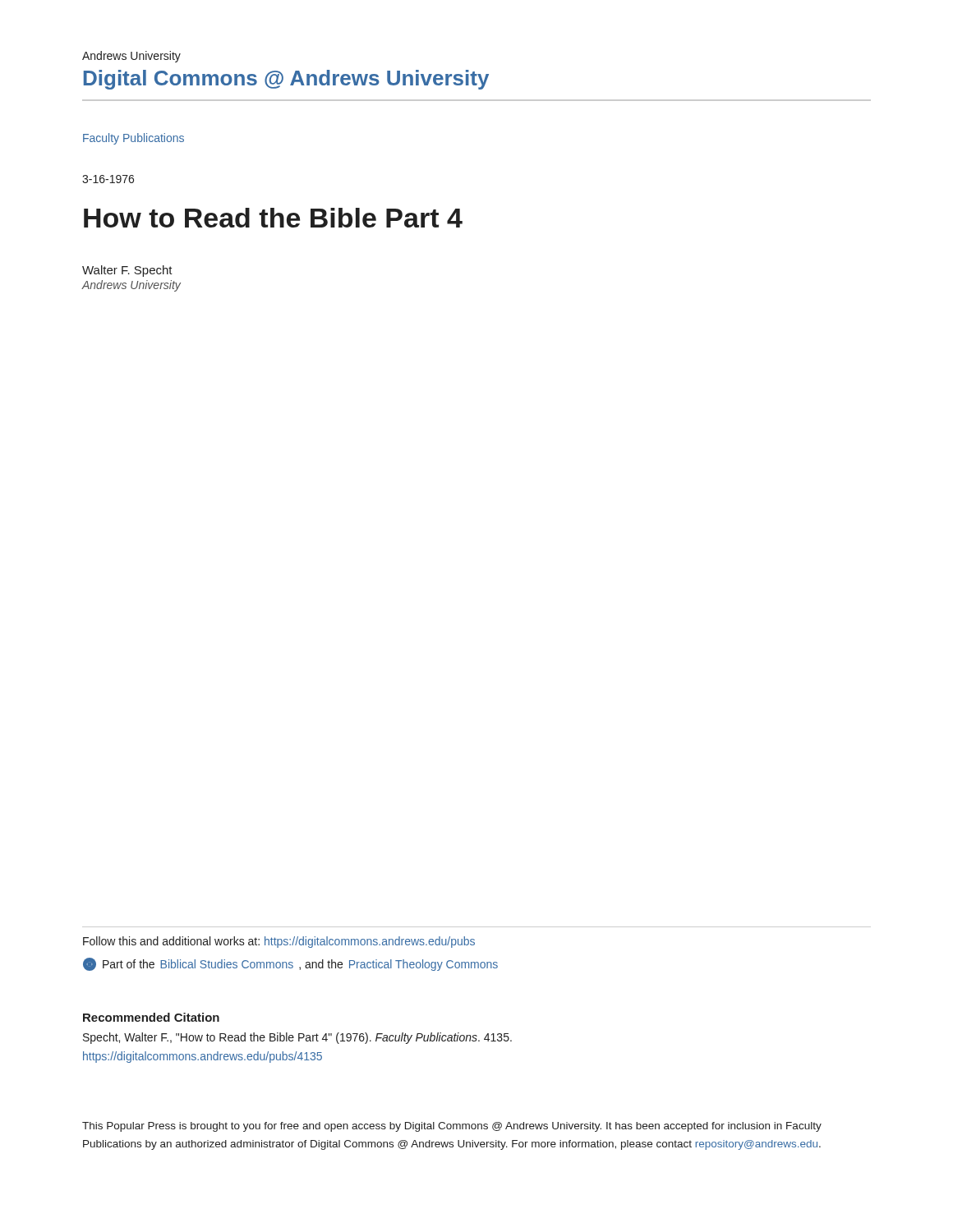Click on the text that says "Walter F. Specht Andrews University"
The image size is (953, 1232).
(x=131, y=277)
